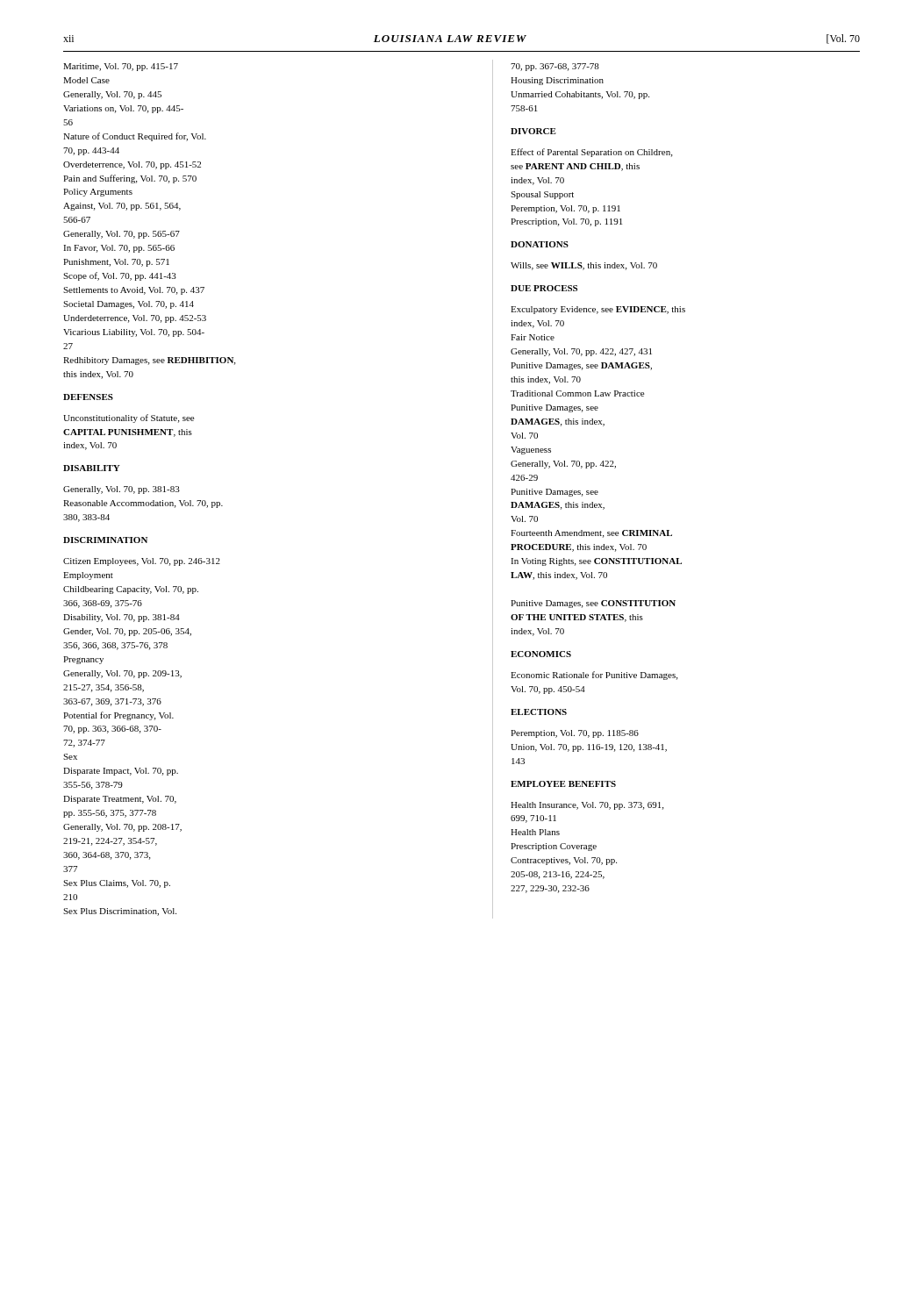923x1316 pixels.
Task: Navigate to the text block starting "Generally, Vol. 70, pp. 381-83 Reasonable Accommodation, Vol."
Action: tap(122, 490)
